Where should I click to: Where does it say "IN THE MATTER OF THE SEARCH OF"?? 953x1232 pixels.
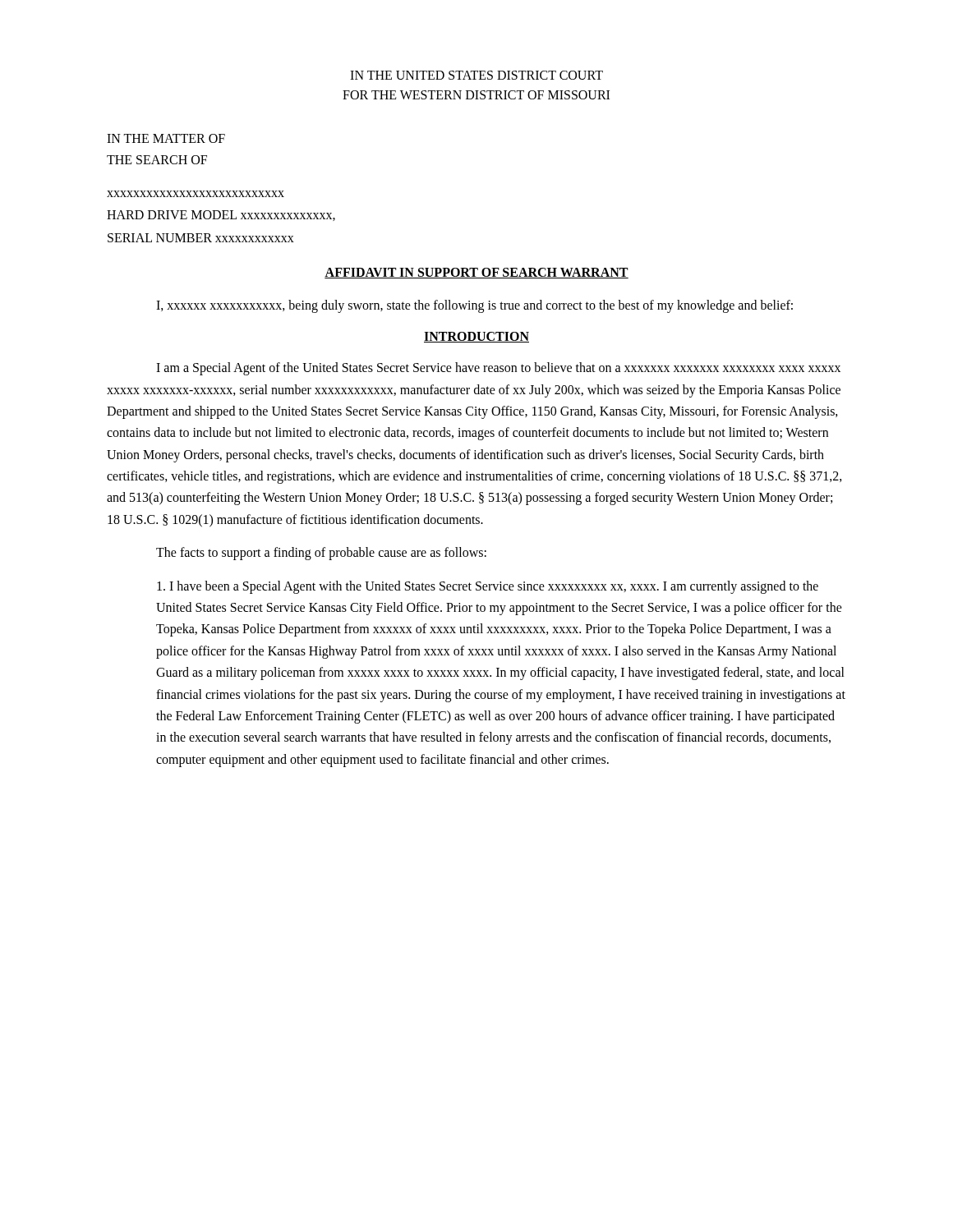click(x=166, y=149)
